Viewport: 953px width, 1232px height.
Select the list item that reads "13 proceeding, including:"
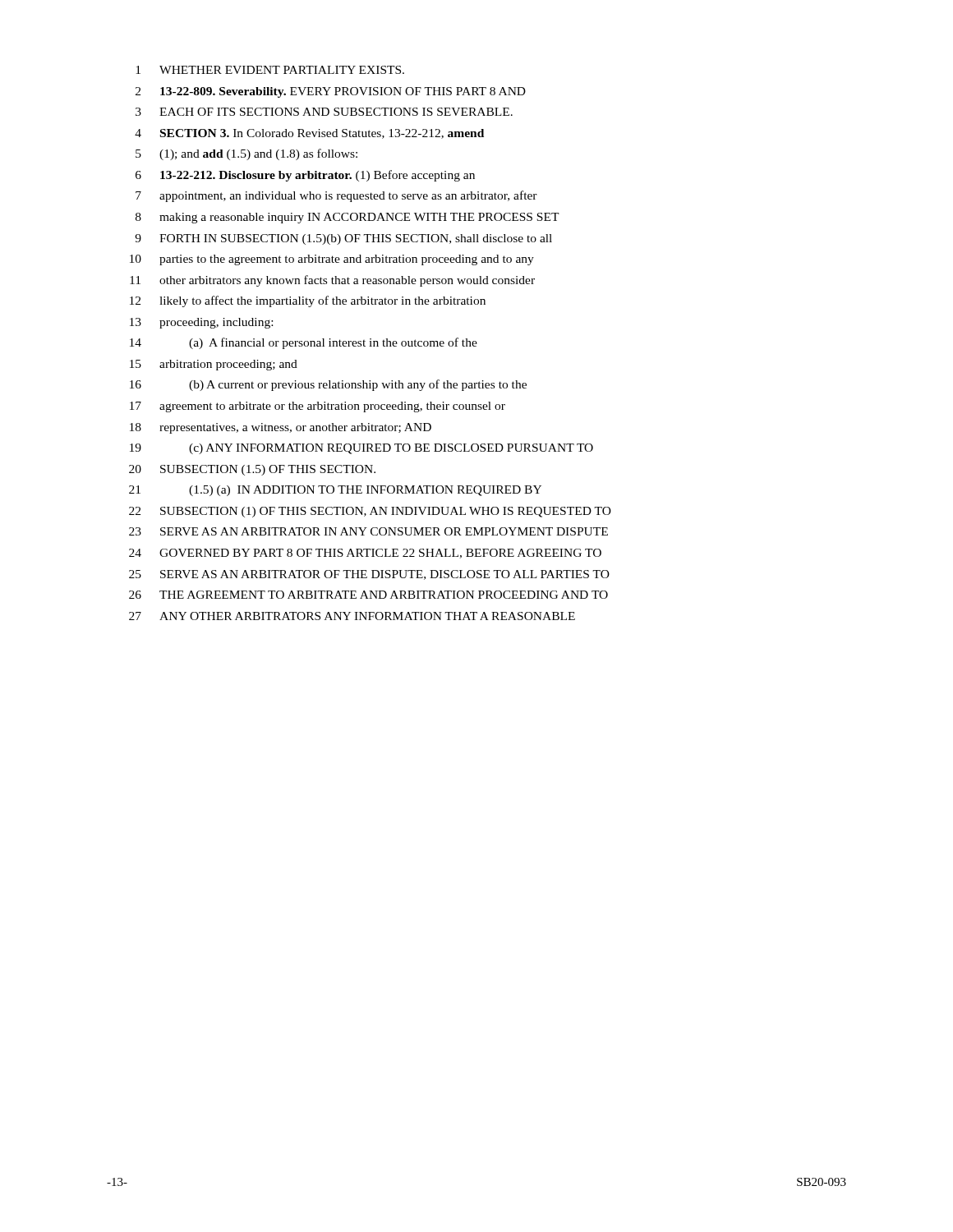pos(201,323)
